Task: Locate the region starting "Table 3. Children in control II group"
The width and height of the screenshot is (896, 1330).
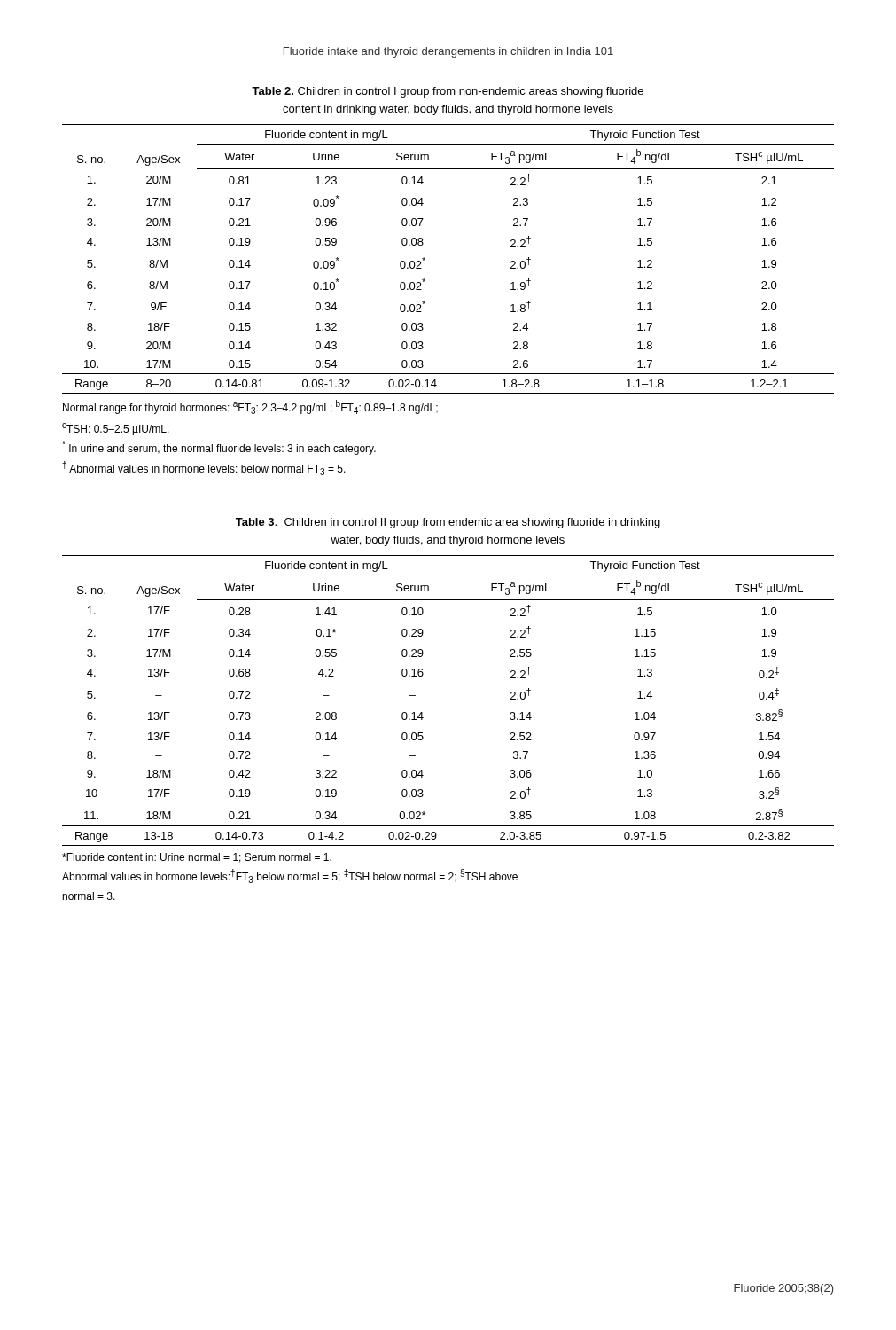Action: click(x=448, y=531)
